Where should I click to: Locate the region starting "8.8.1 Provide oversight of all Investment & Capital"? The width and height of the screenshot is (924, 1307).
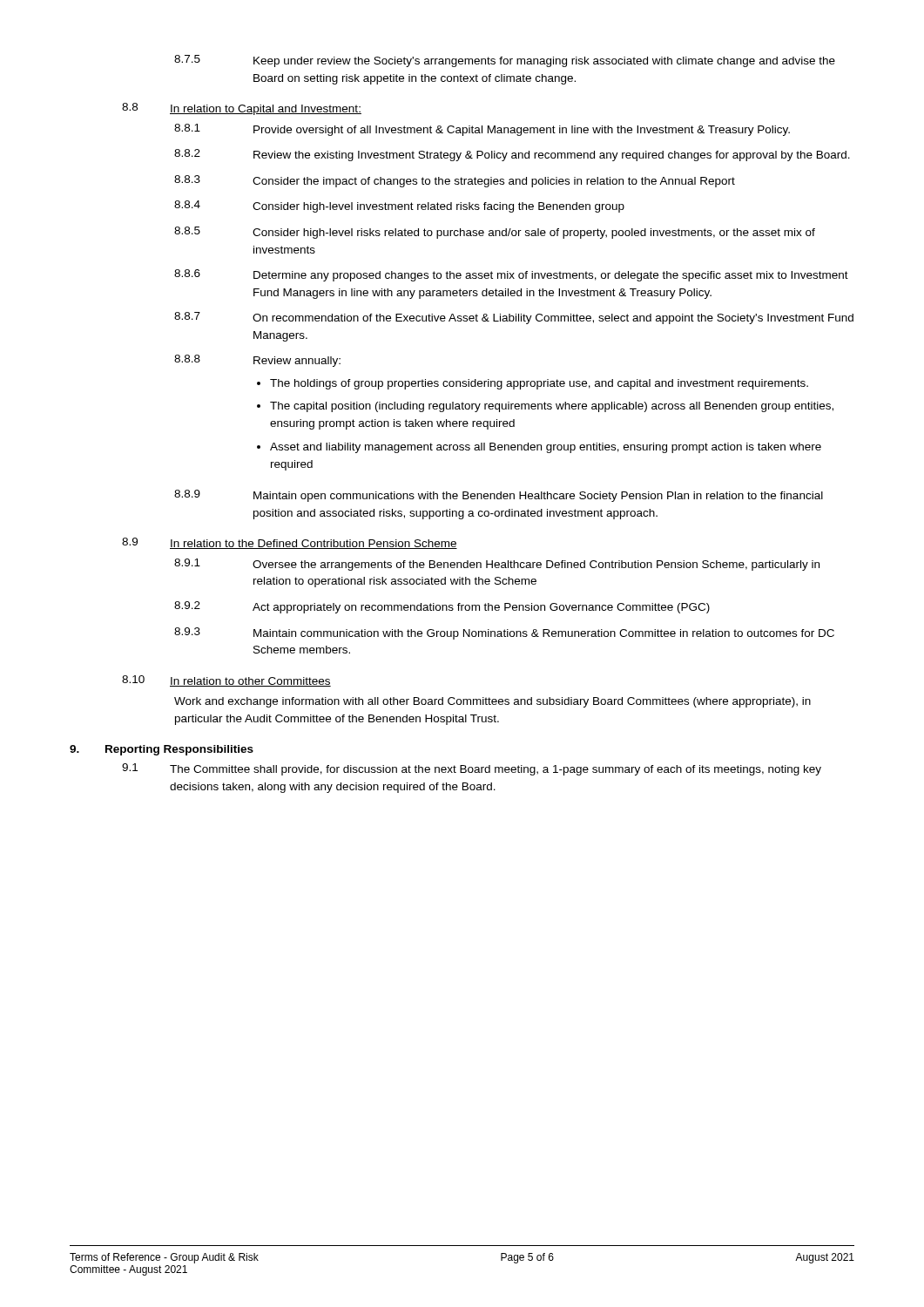point(514,129)
